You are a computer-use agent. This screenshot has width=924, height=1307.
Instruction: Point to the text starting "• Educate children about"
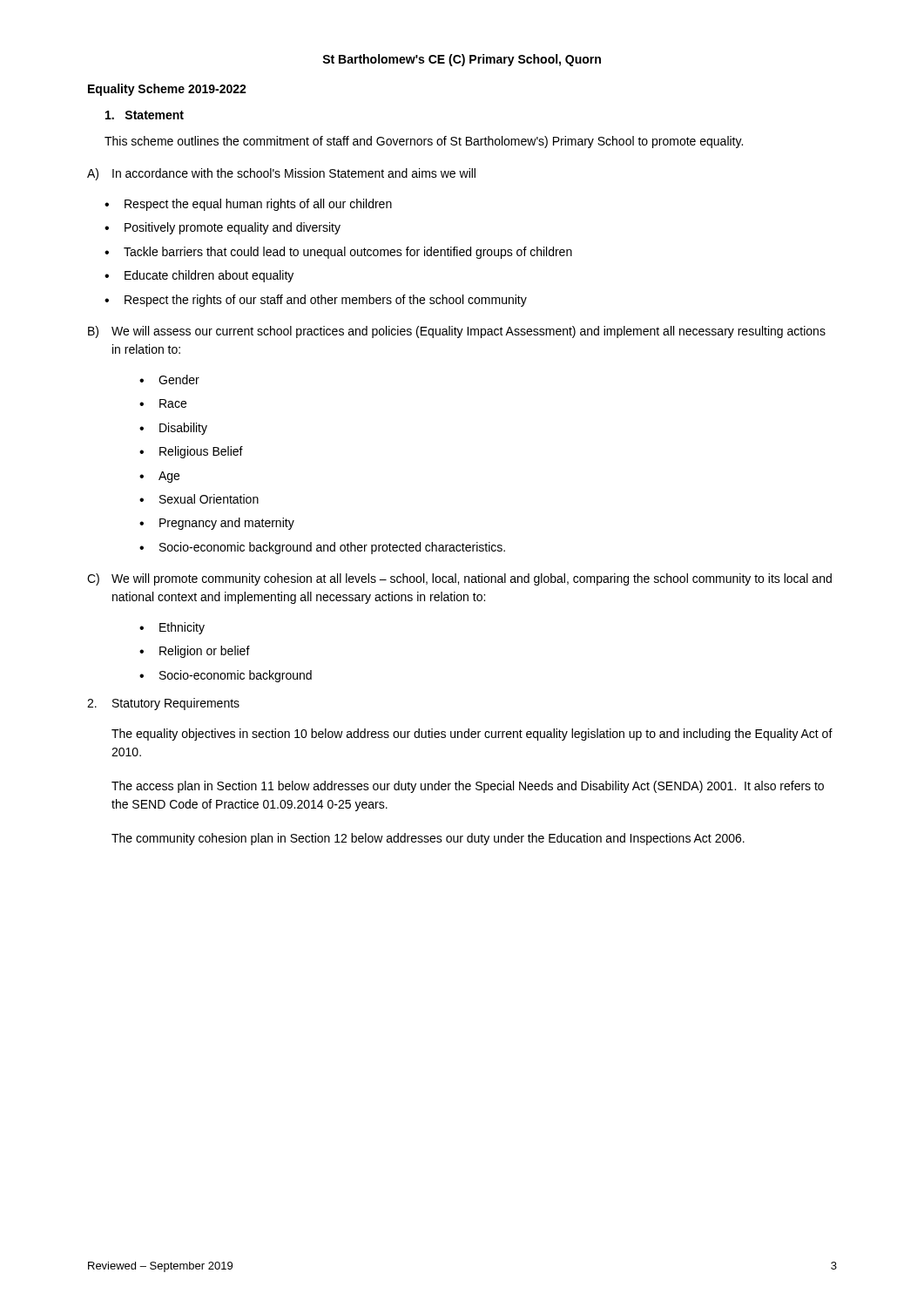click(x=199, y=276)
